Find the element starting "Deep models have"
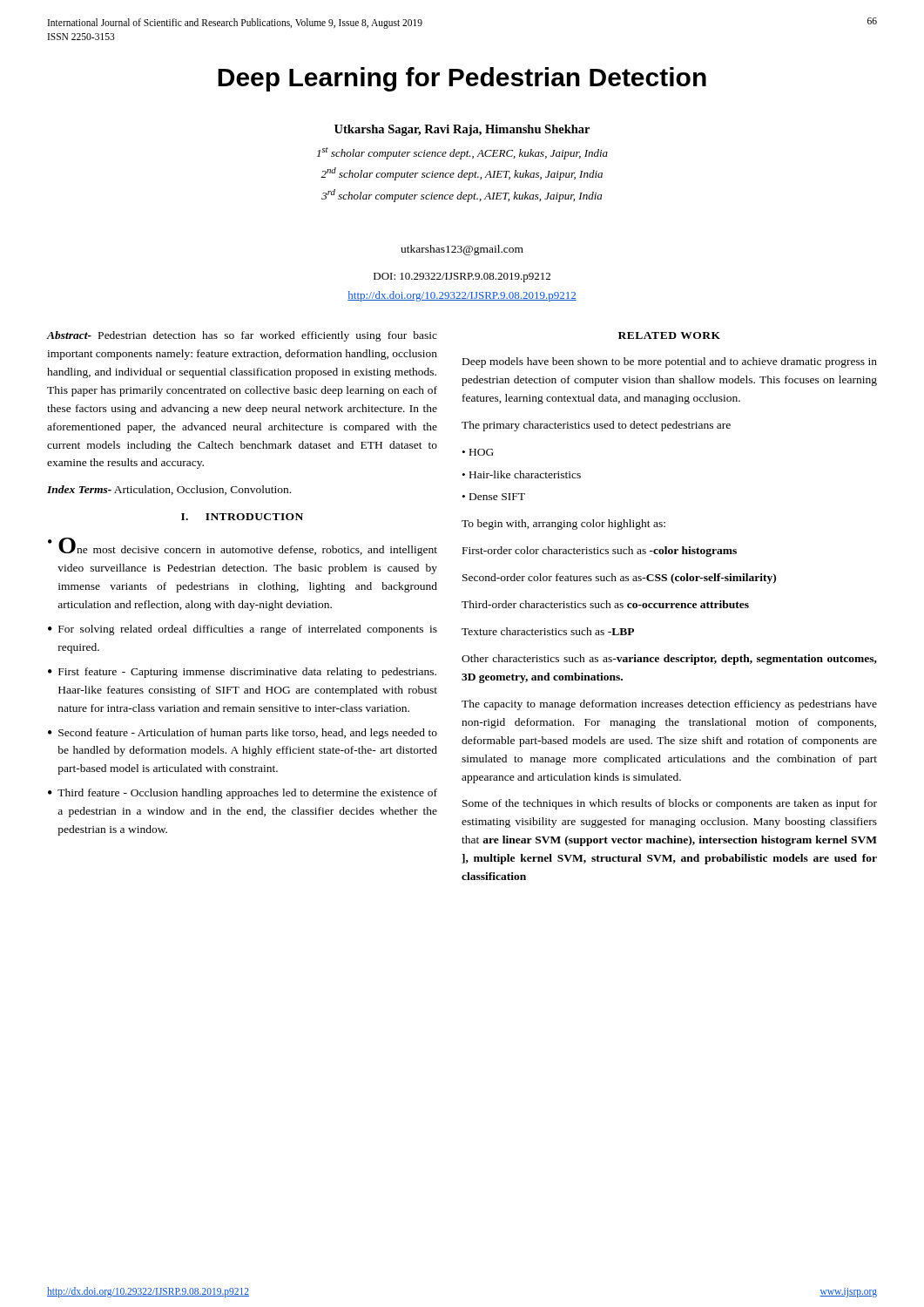The image size is (924, 1307). (669, 379)
